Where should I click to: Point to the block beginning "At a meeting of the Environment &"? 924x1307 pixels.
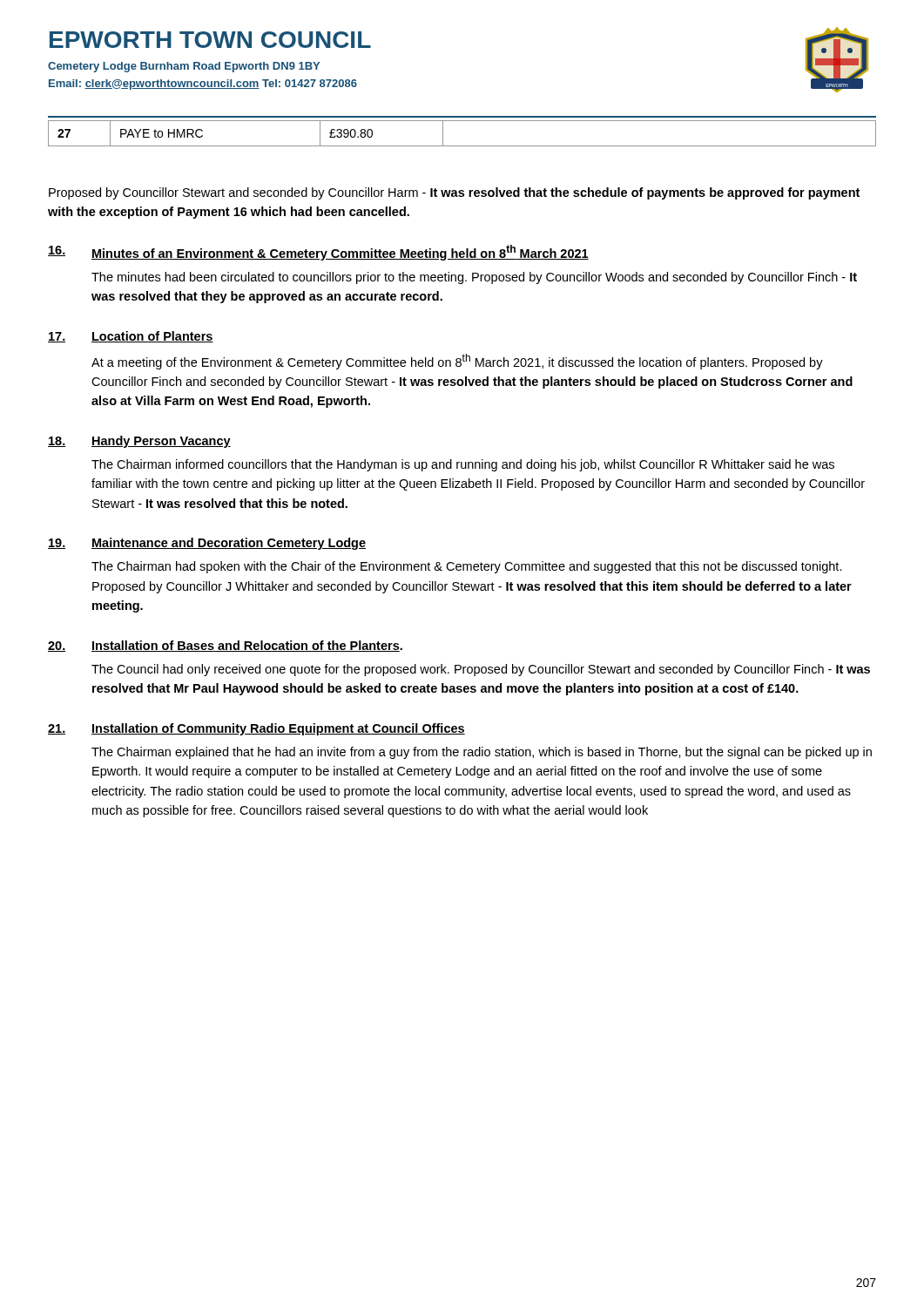tap(472, 380)
